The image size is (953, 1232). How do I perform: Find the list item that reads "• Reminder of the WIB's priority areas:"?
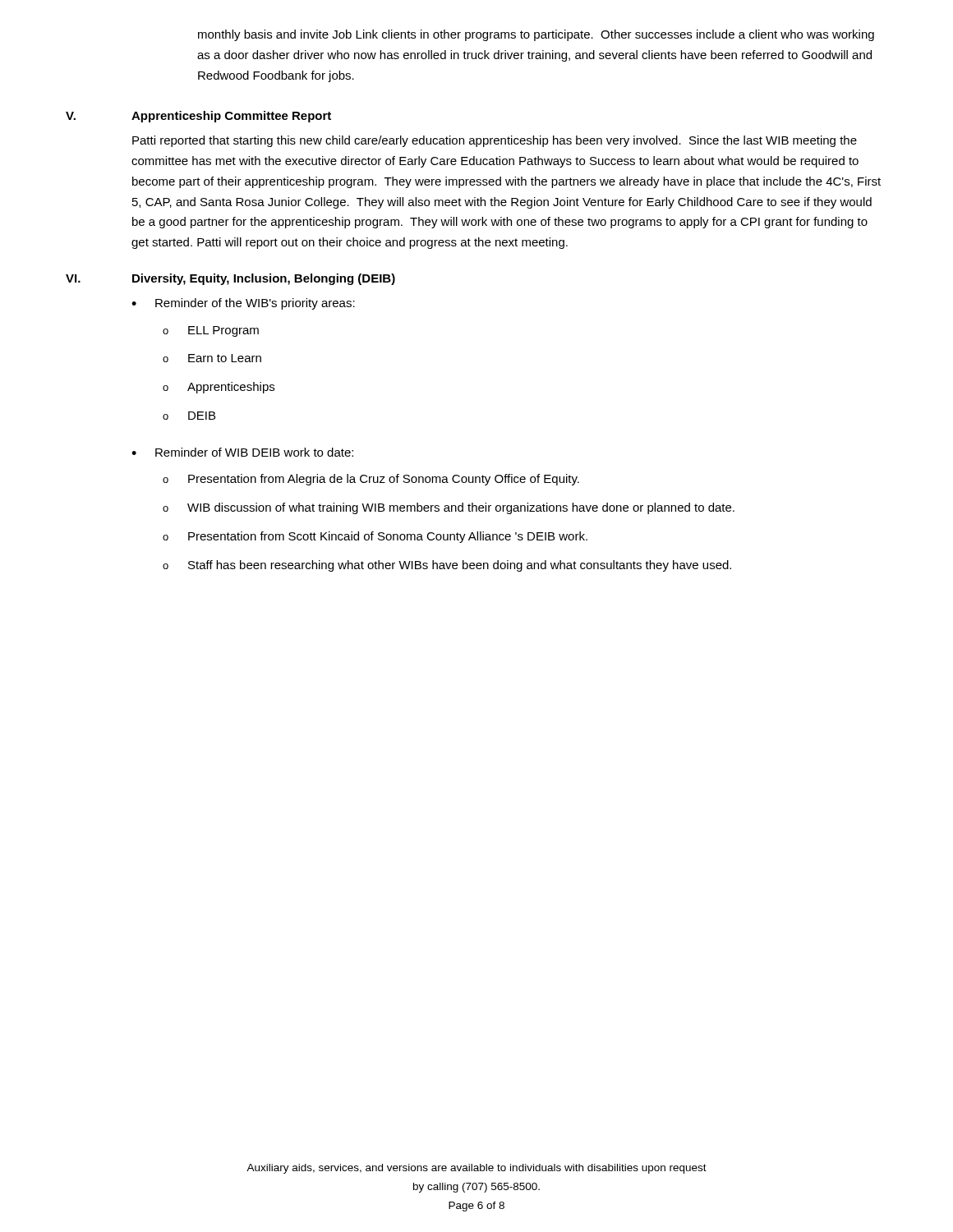tap(243, 304)
